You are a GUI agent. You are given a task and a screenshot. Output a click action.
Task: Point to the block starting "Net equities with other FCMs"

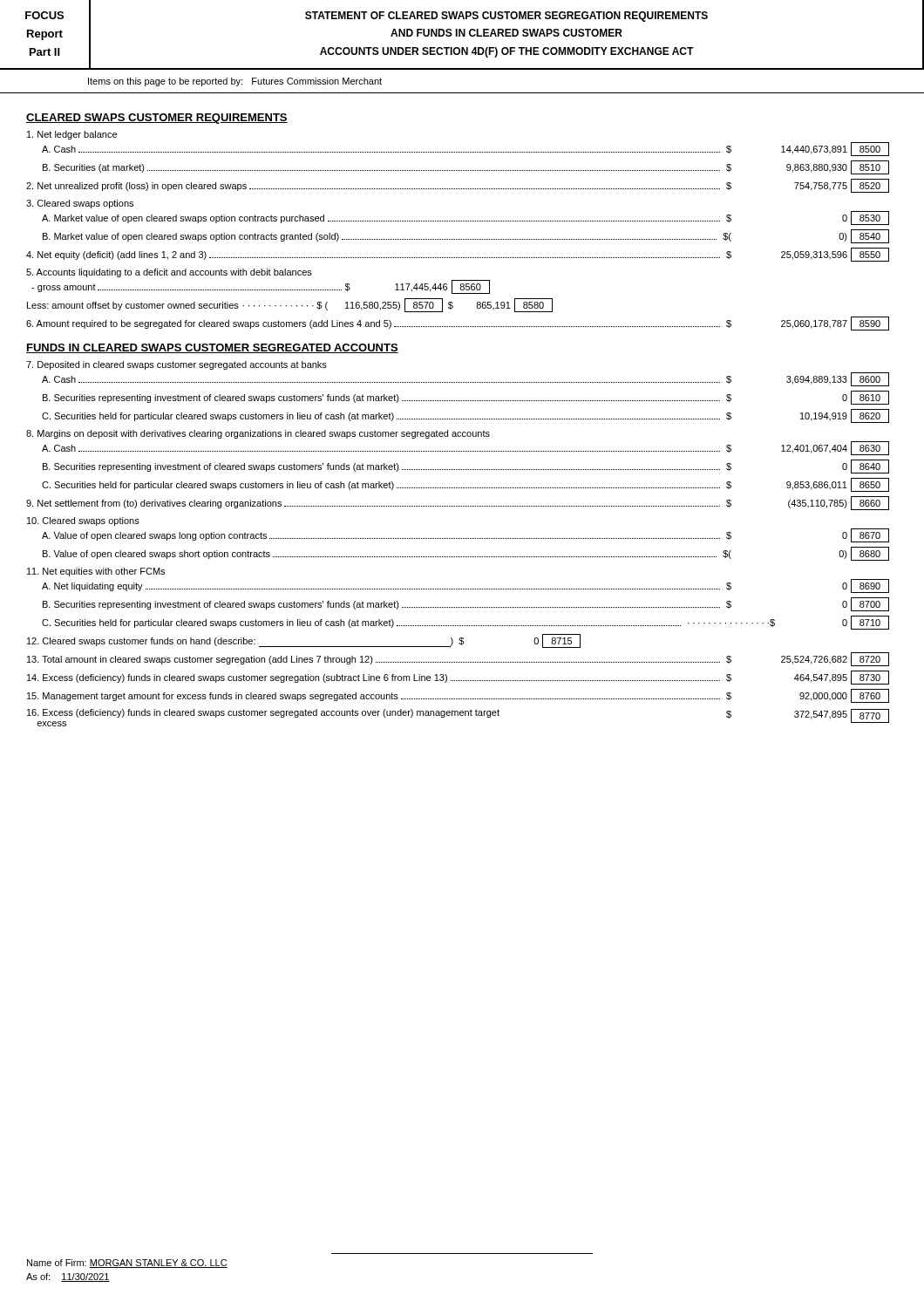96,571
